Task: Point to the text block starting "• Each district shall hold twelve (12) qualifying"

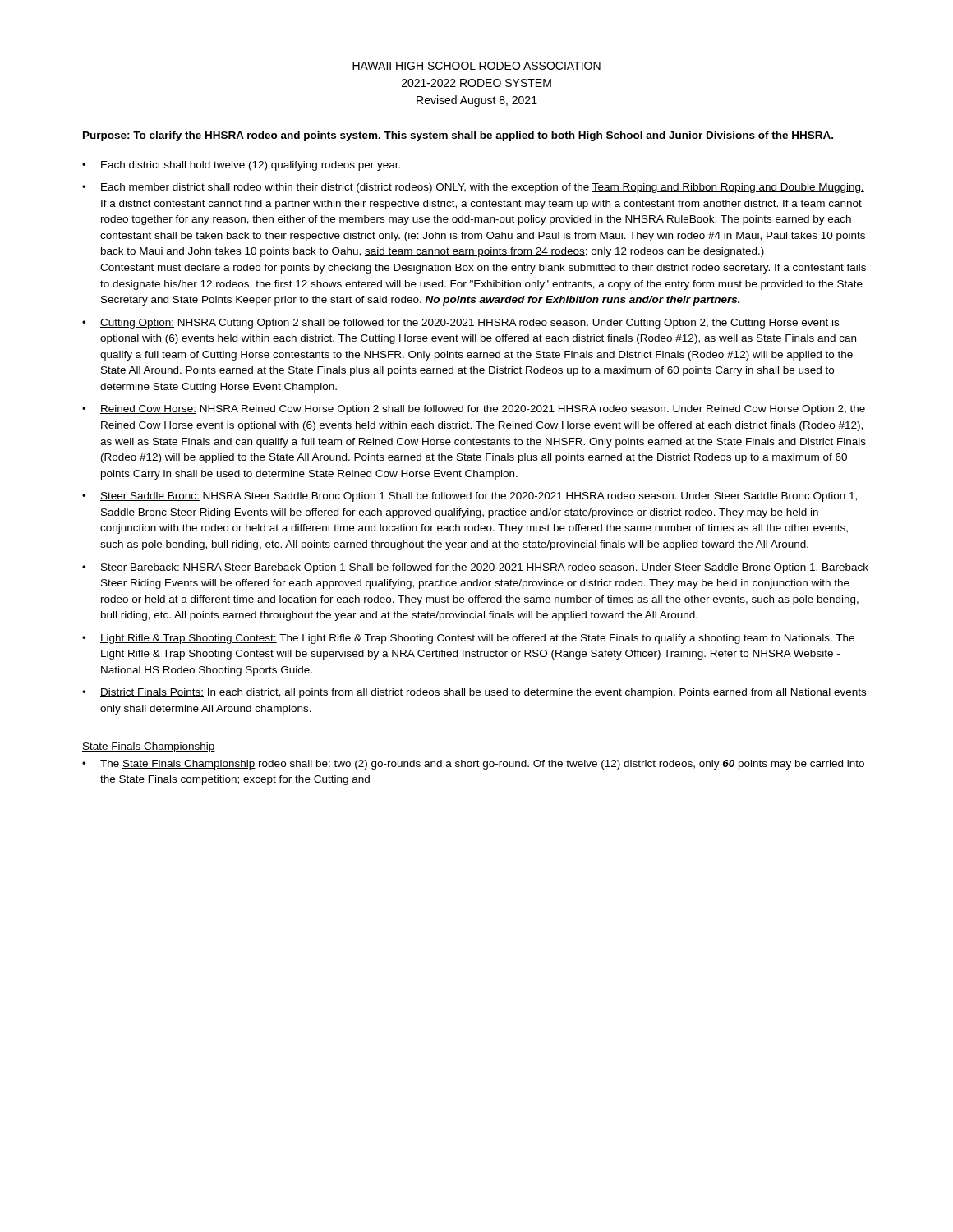Action: pos(241,166)
